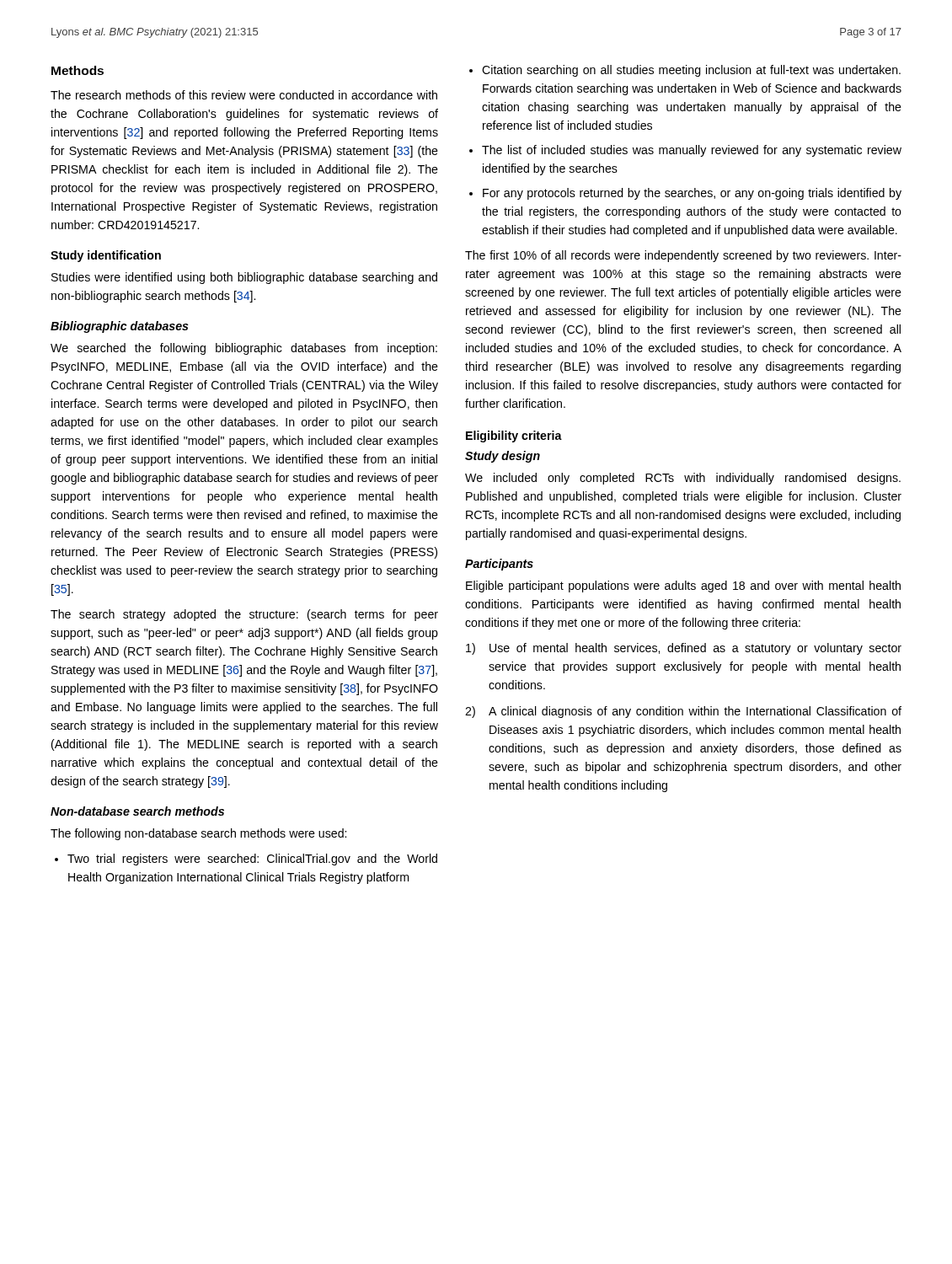This screenshot has height=1264, width=952.
Task: Click on the section header with the text "Study design"
Action: [x=503, y=457]
